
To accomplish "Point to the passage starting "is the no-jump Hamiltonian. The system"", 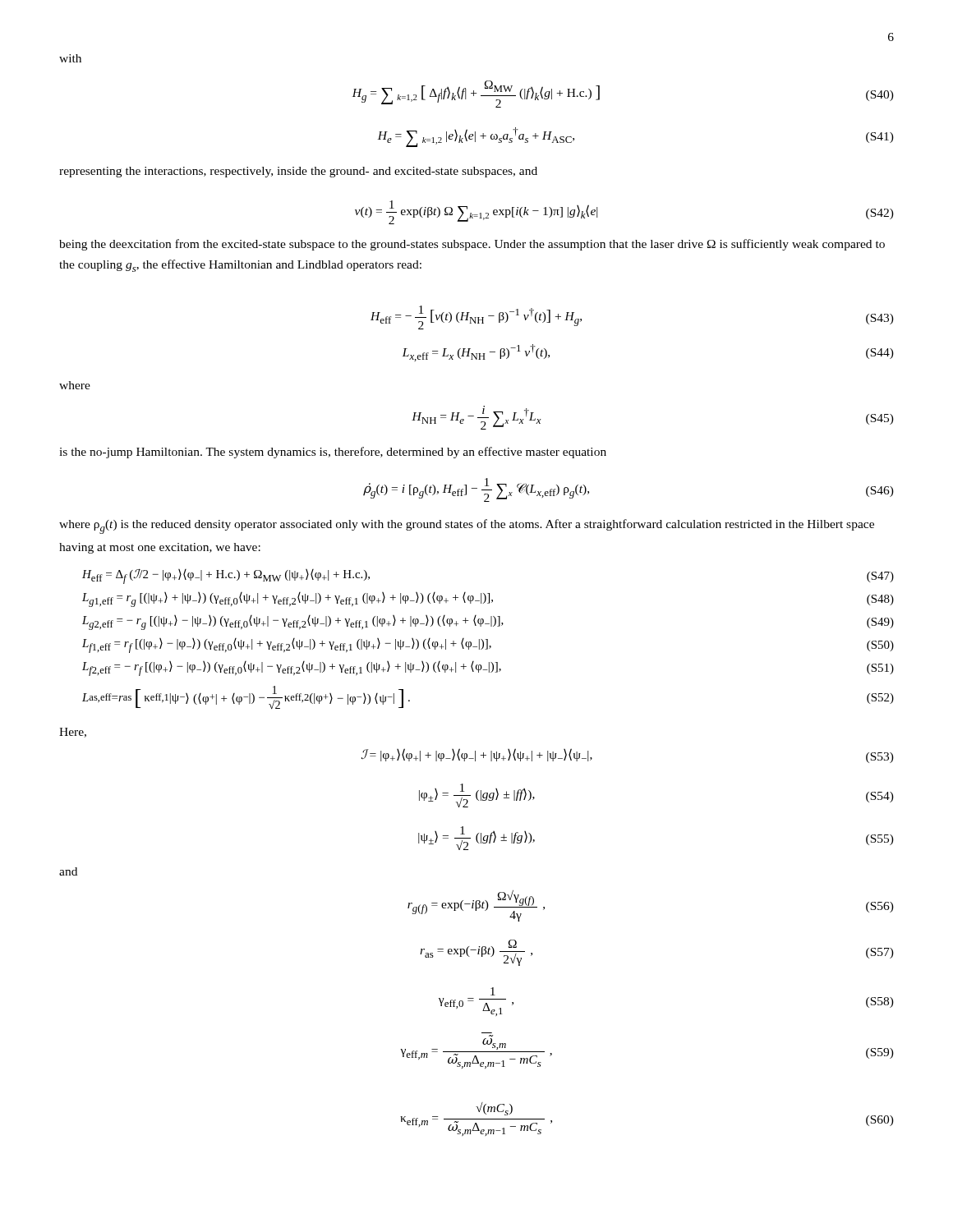I will (x=333, y=451).
